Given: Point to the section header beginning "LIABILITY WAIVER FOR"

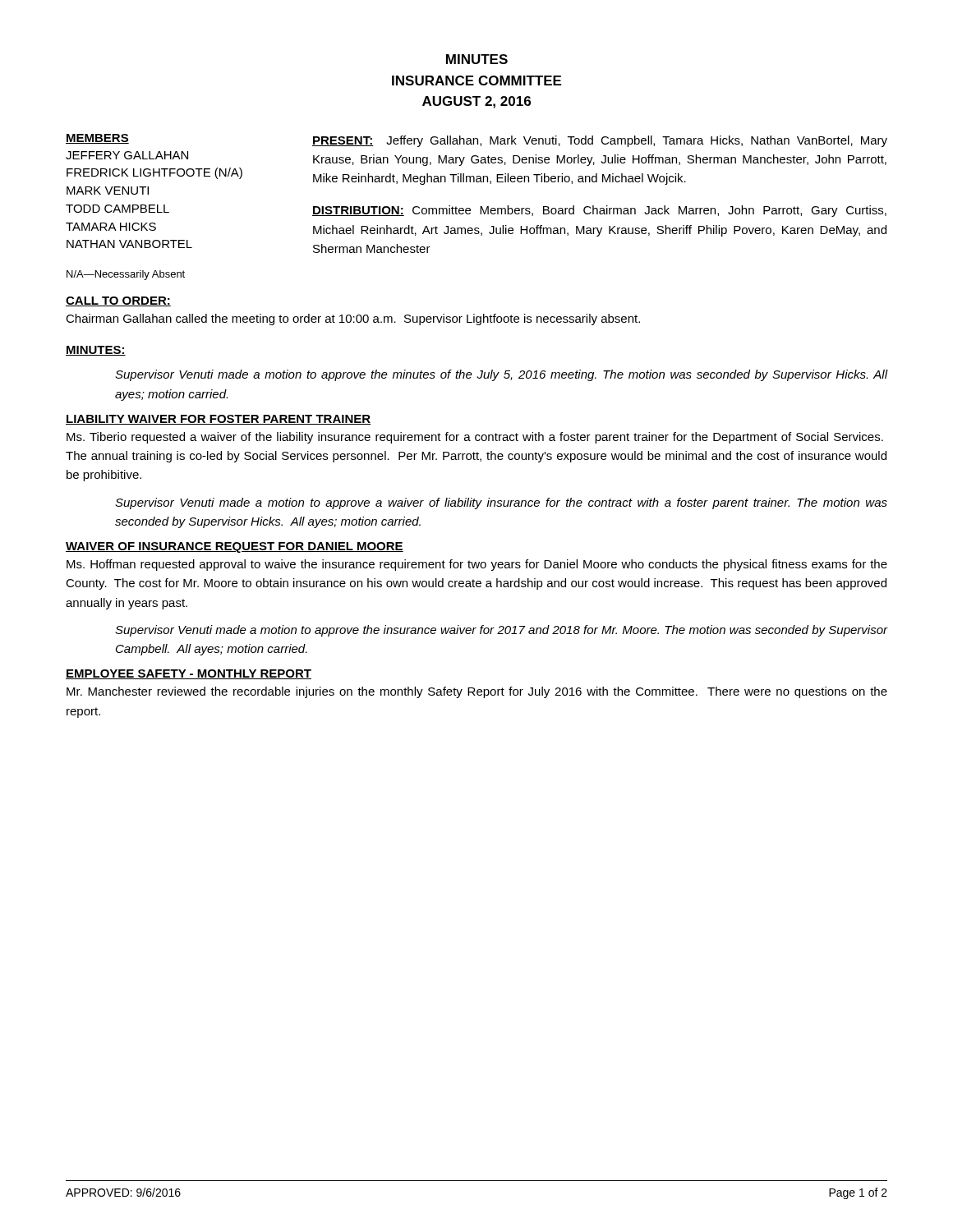Looking at the screenshot, I should pyautogui.click(x=218, y=418).
